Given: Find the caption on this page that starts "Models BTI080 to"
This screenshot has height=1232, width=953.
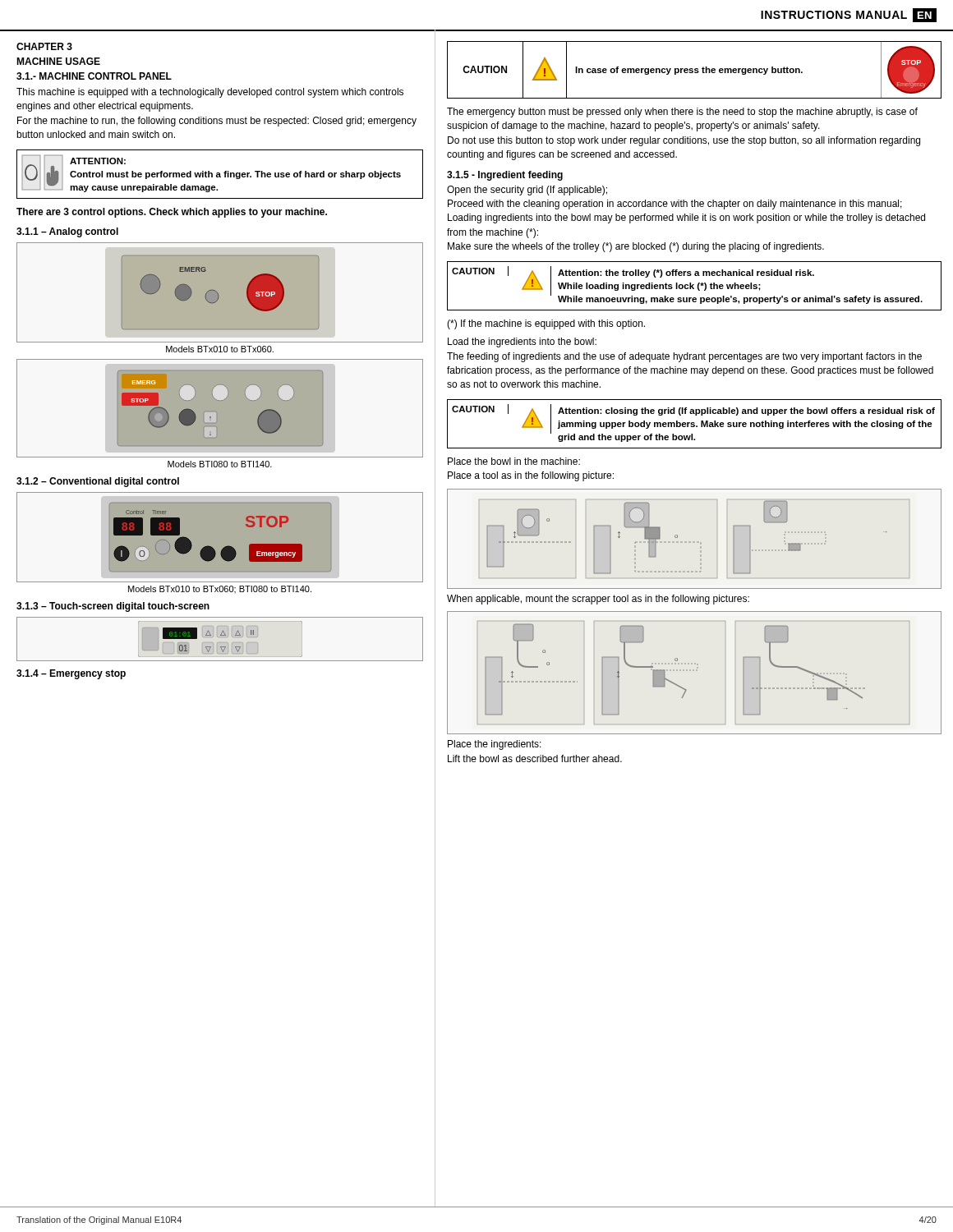Looking at the screenshot, I should [220, 464].
